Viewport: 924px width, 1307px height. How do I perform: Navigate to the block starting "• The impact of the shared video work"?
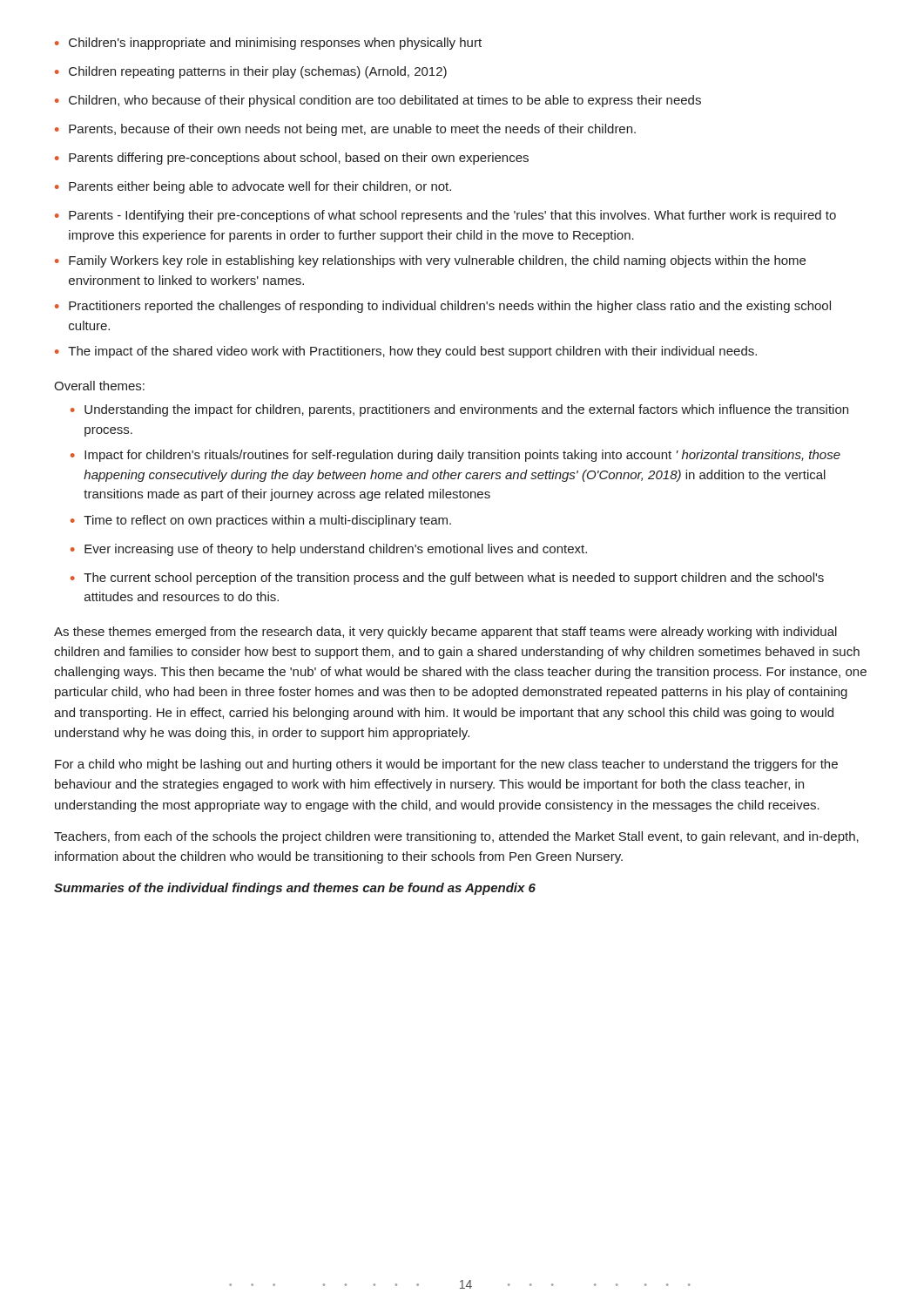462,353
